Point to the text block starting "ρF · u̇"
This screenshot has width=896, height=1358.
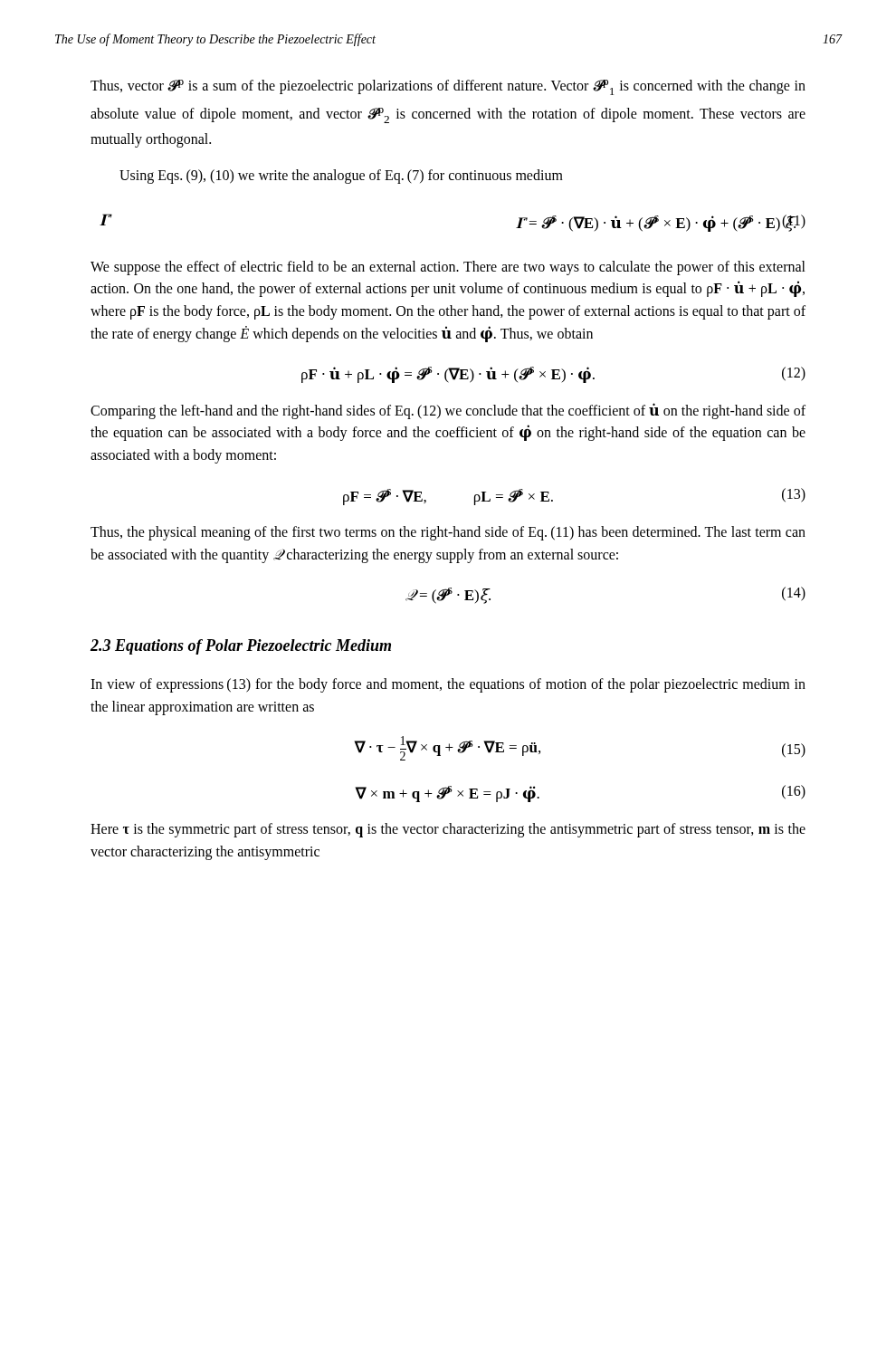click(448, 373)
